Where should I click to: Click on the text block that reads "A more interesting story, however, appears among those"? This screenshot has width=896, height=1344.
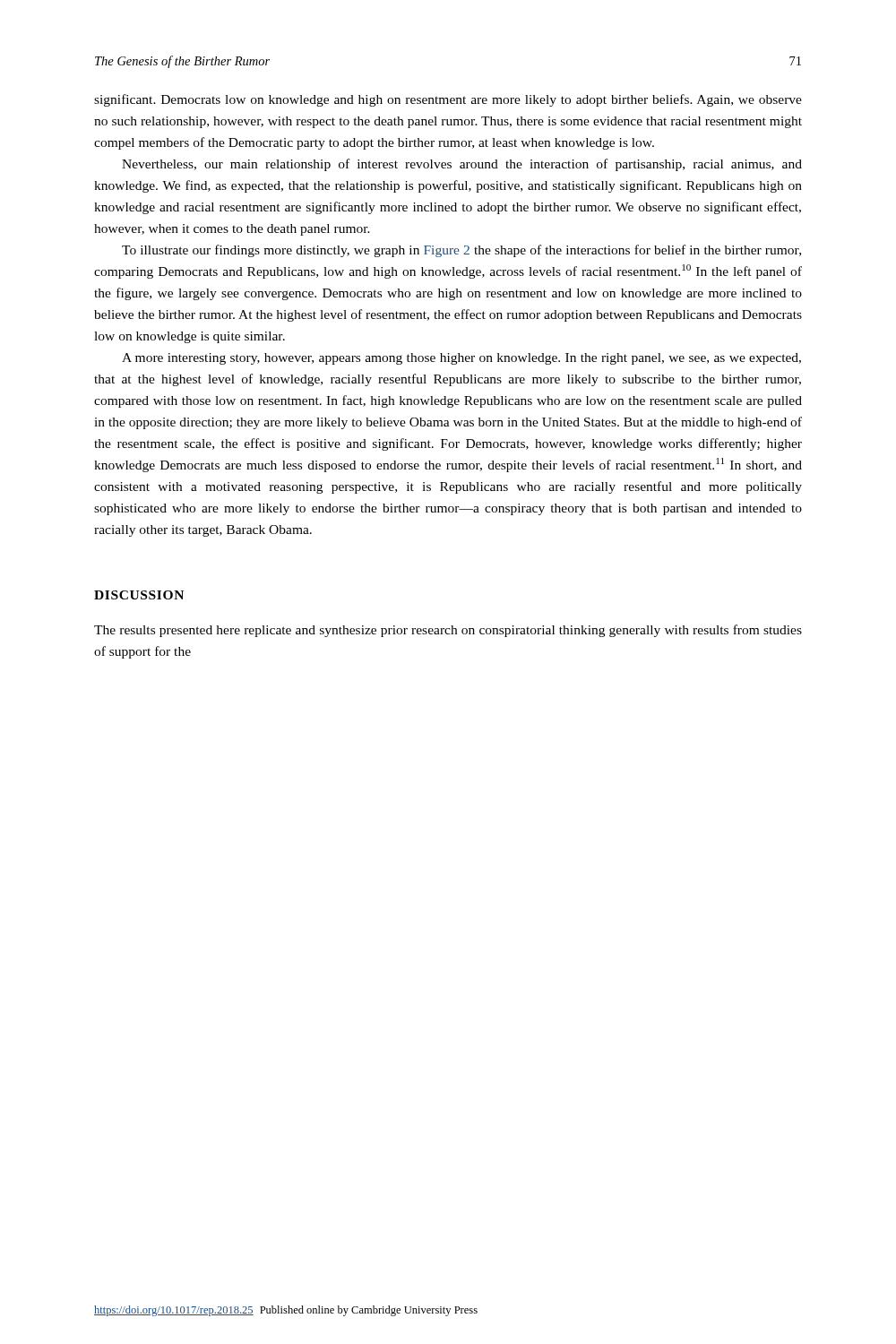pyautogui.click(x=448, y=444)
